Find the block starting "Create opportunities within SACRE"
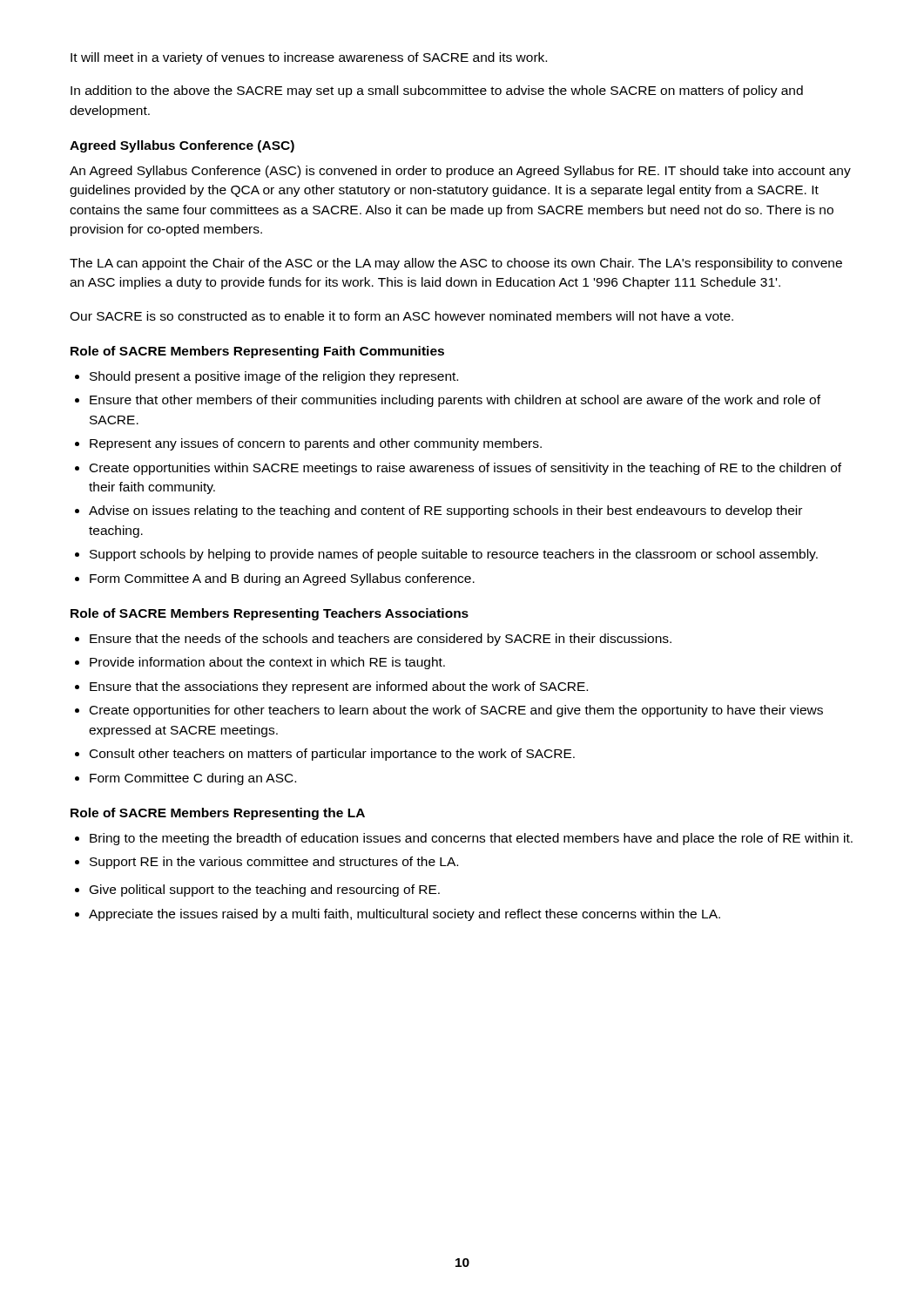 (x=465, y=477)
